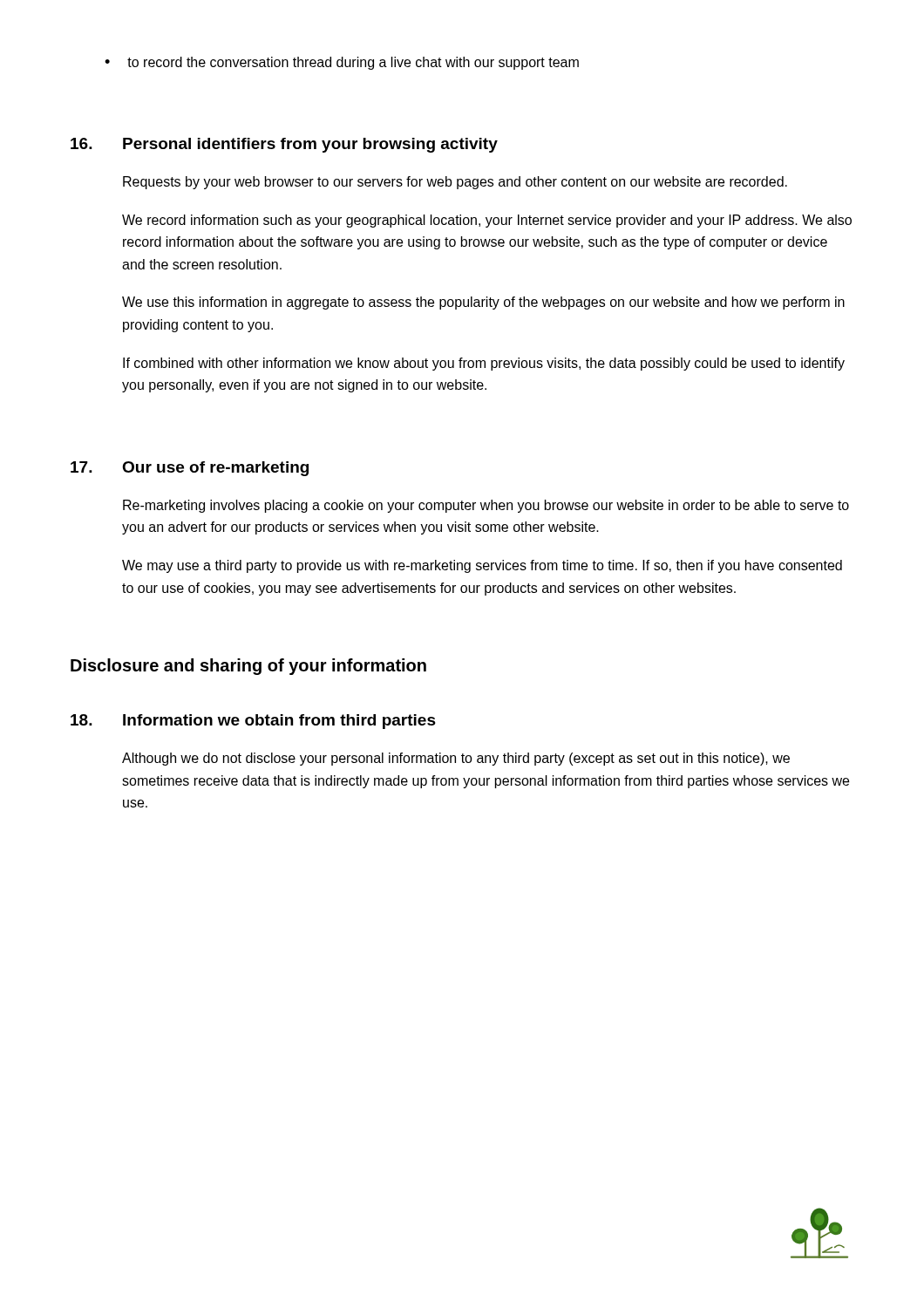Navigate to the text starting "• to record"
The height and width of the screenshot is (1308, 924).
coord(342,63)
